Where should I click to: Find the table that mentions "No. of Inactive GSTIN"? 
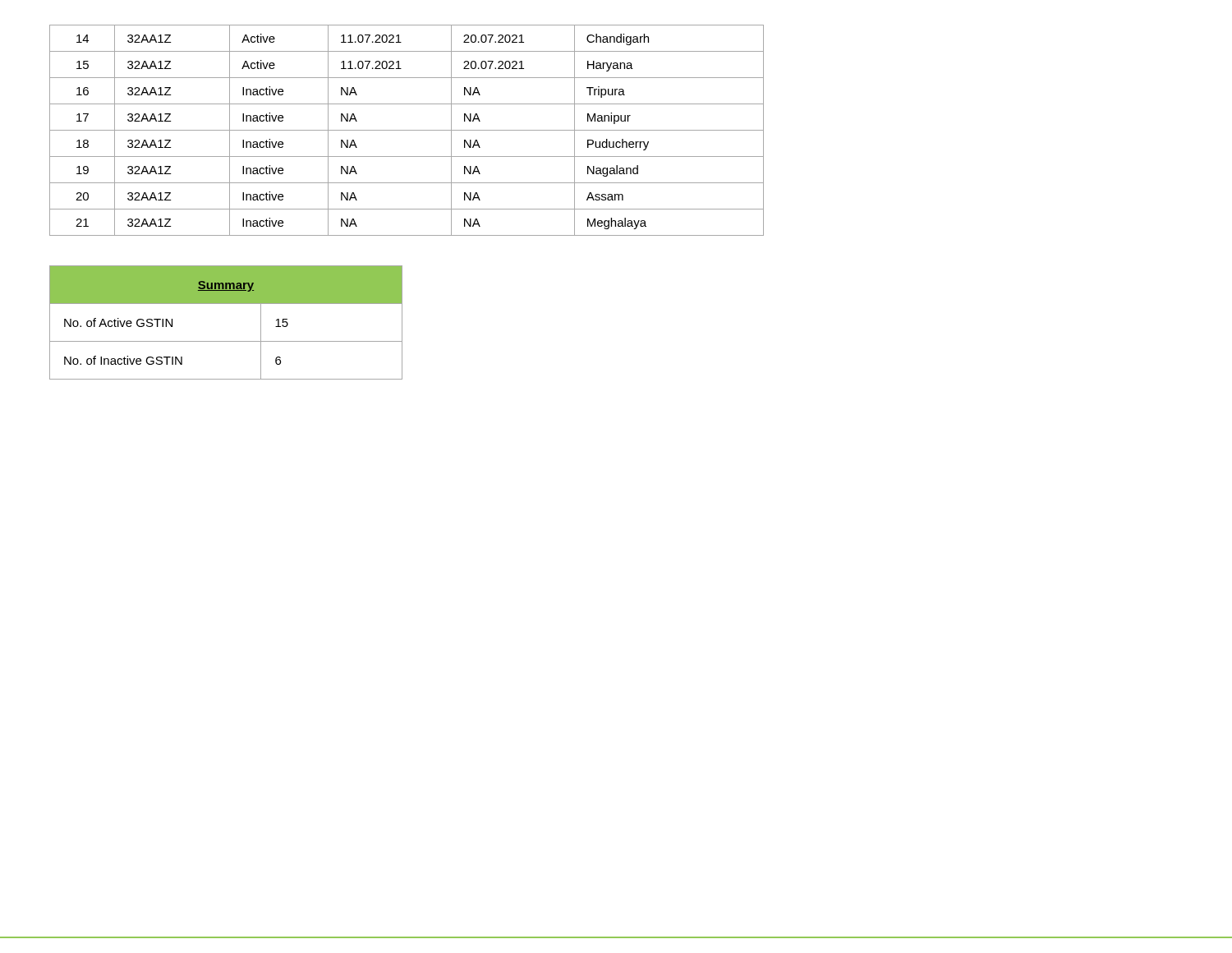[226, 322]
